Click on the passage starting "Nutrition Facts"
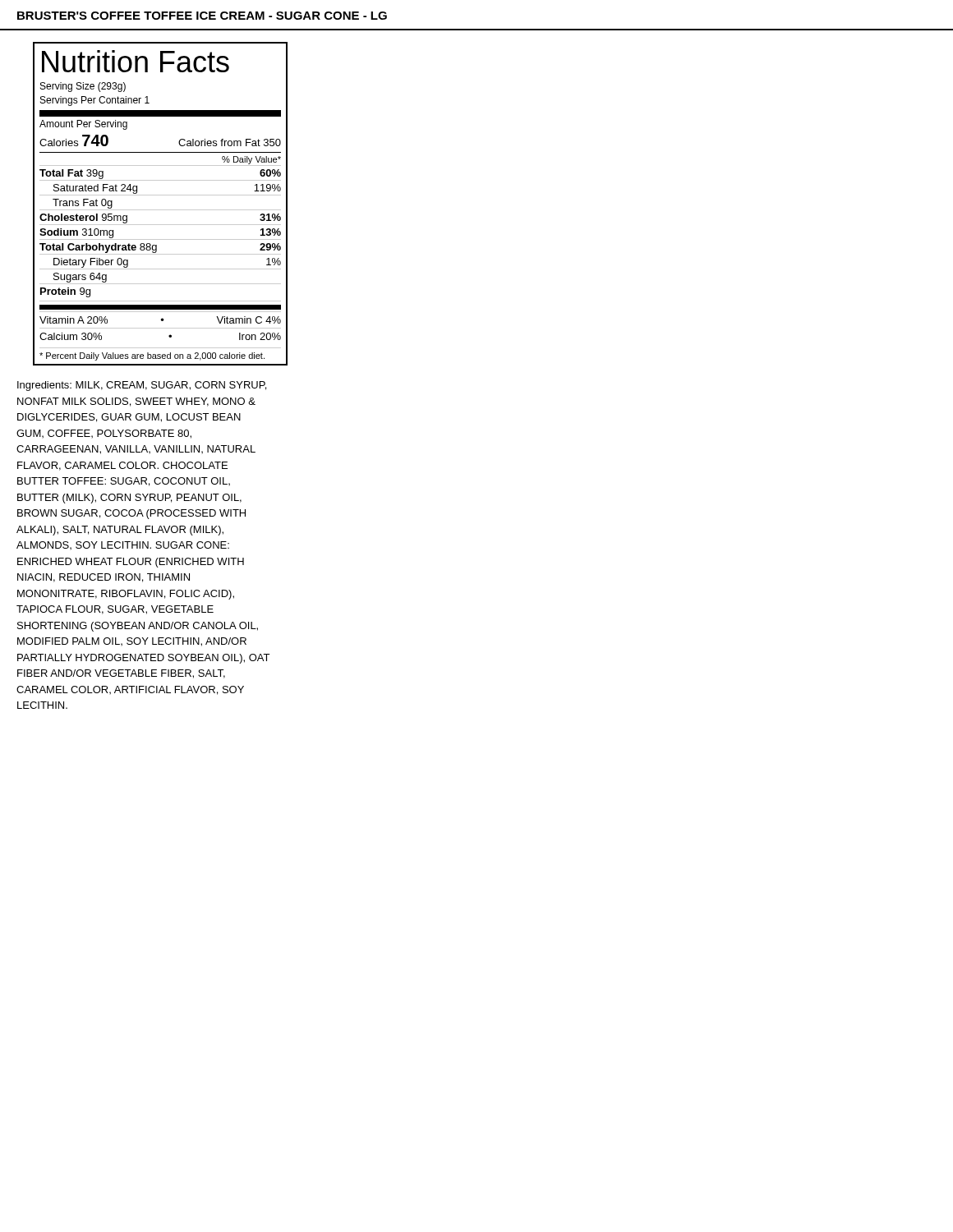 tap(135, 62)
